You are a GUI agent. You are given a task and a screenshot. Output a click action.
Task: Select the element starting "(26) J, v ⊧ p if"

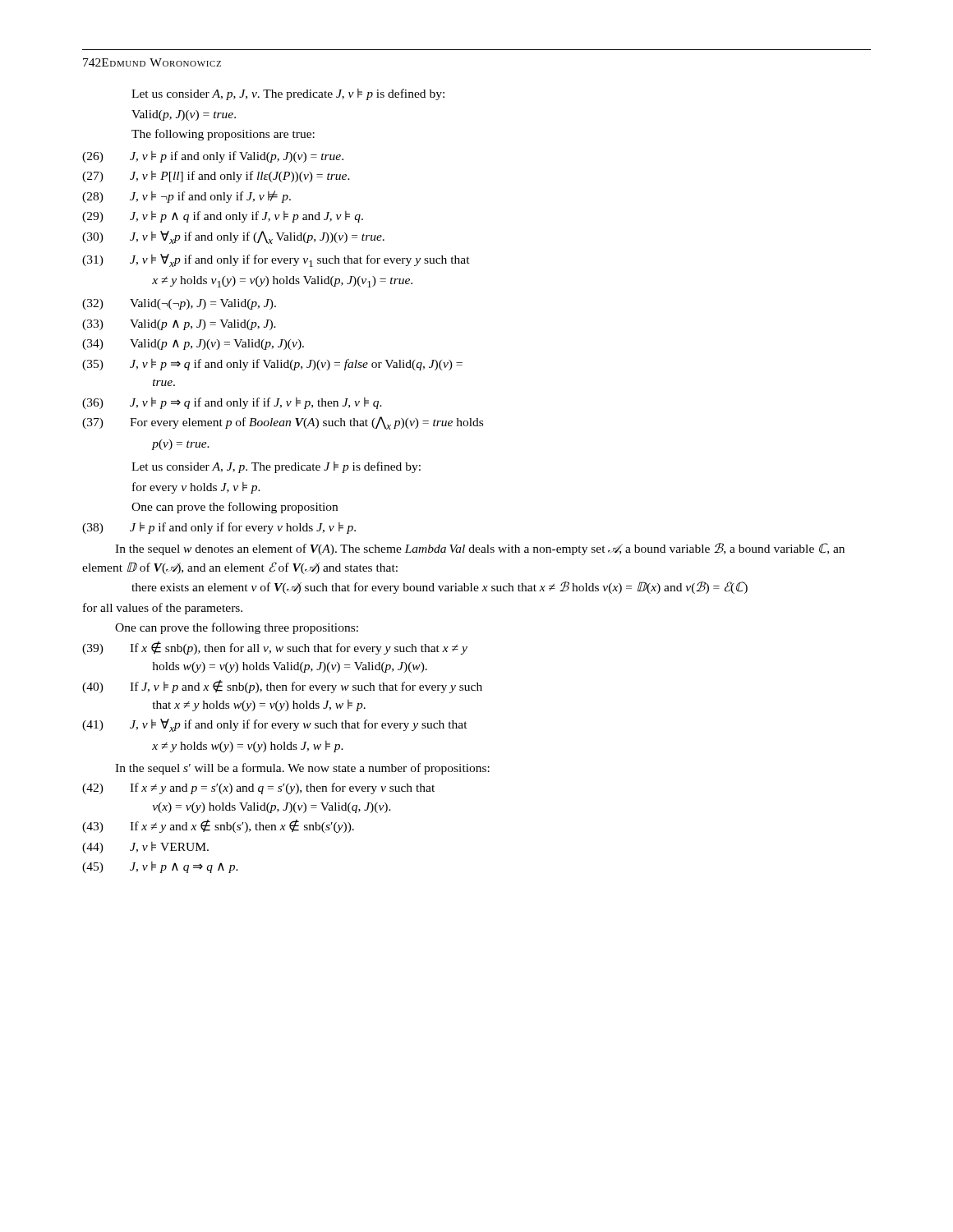coord(213,157)
